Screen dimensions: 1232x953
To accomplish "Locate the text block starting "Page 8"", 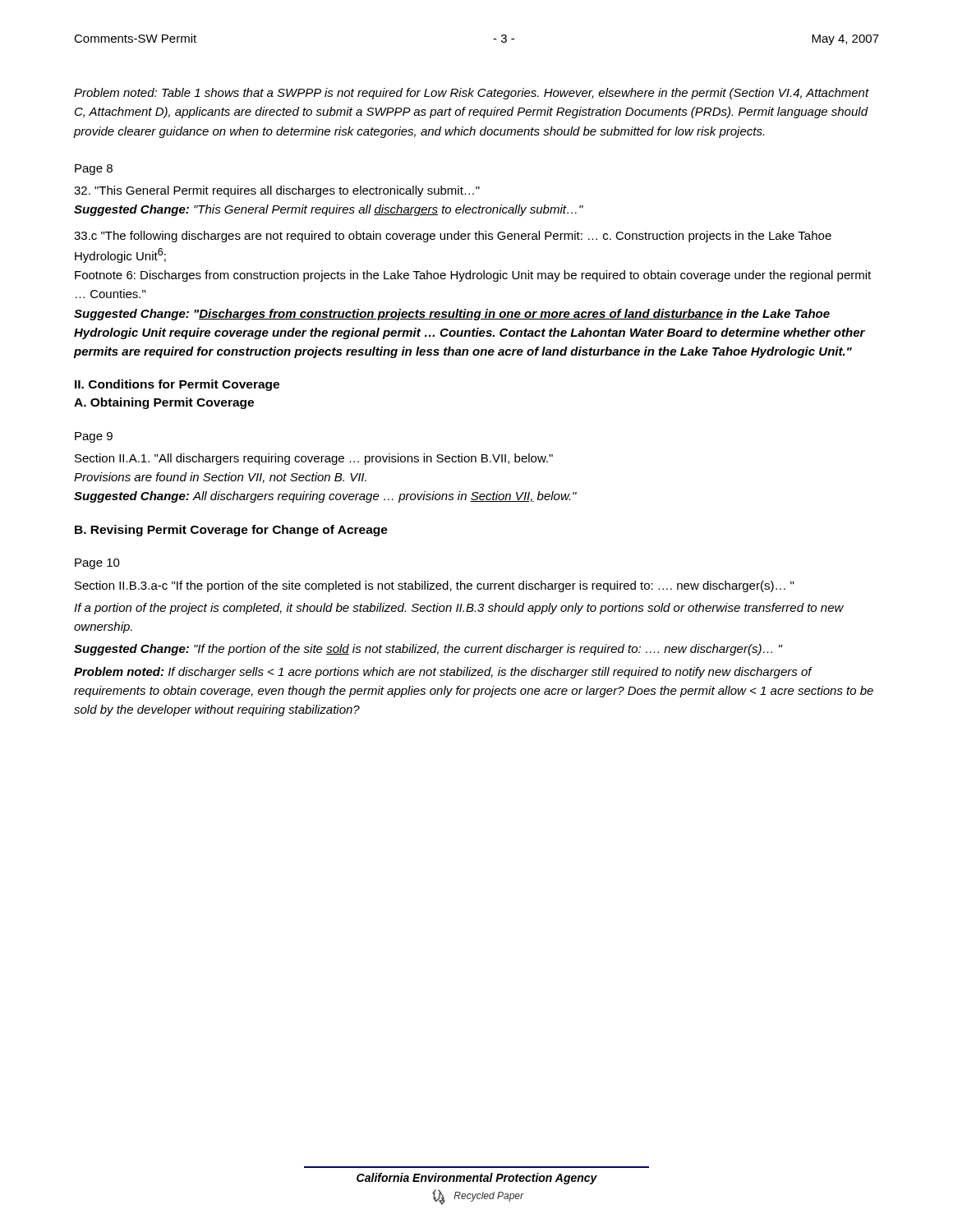I will pos(93,168).
